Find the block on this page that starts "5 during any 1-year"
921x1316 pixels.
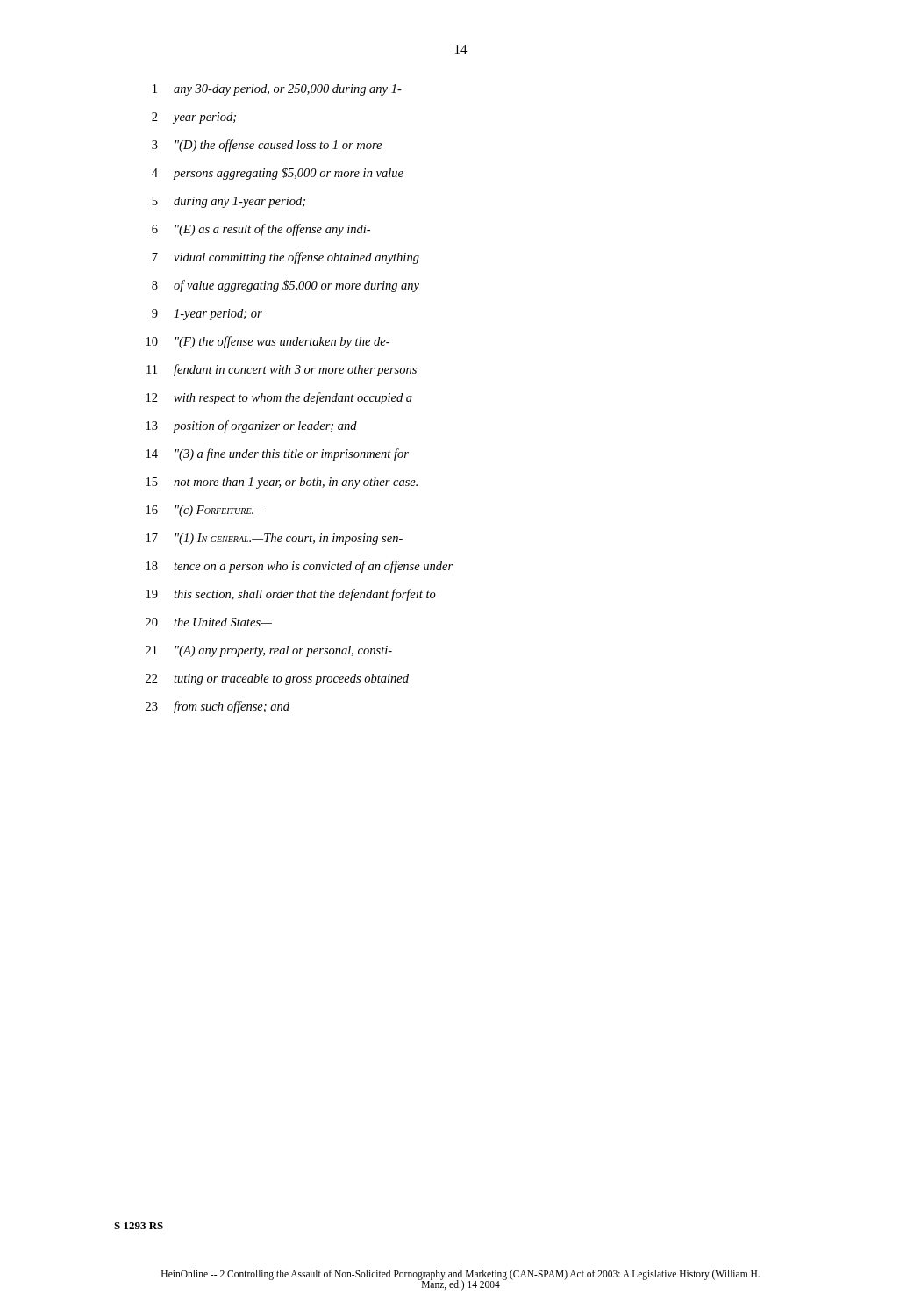click(x=228, y=202)
